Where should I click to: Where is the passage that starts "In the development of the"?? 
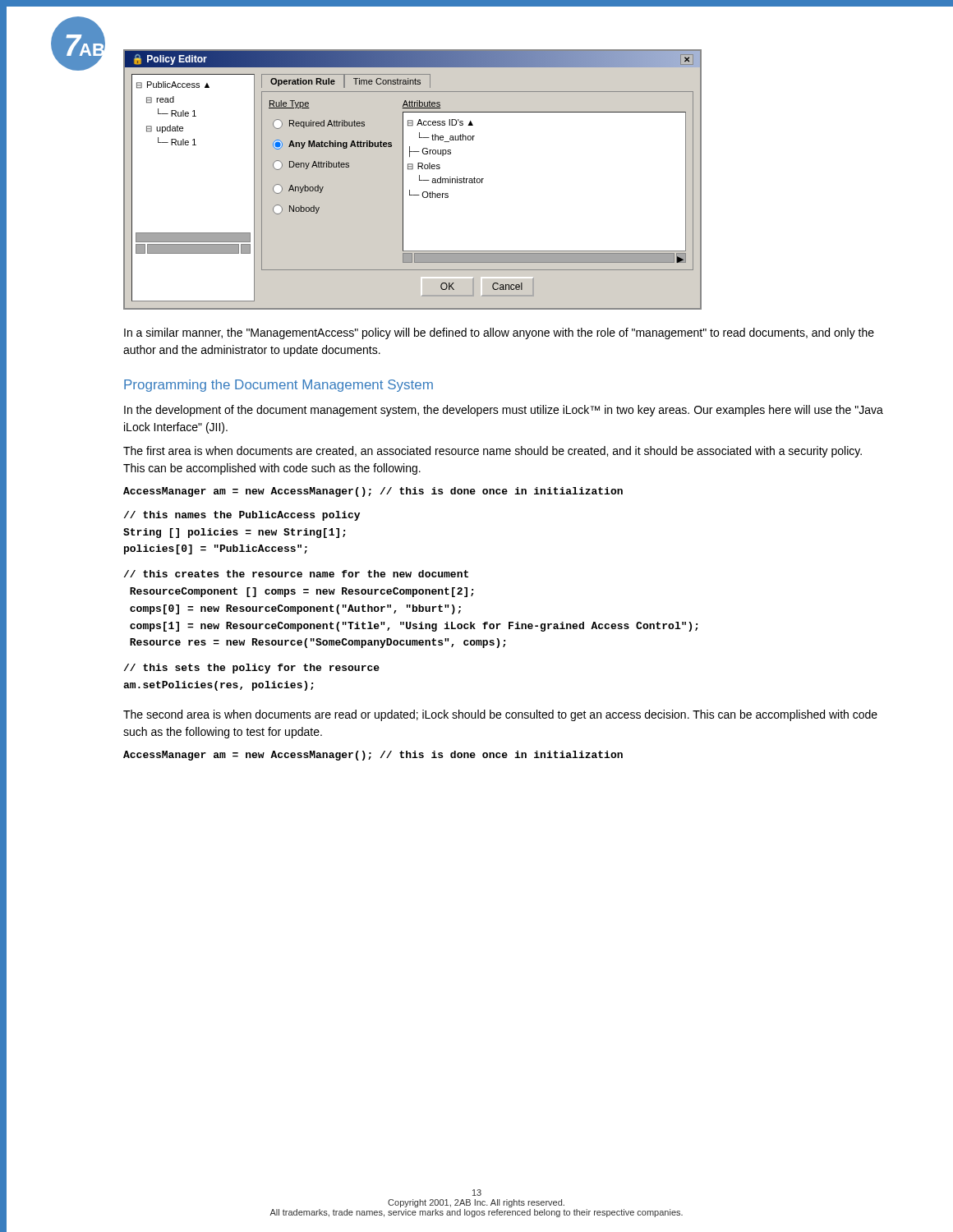[503, 418]
